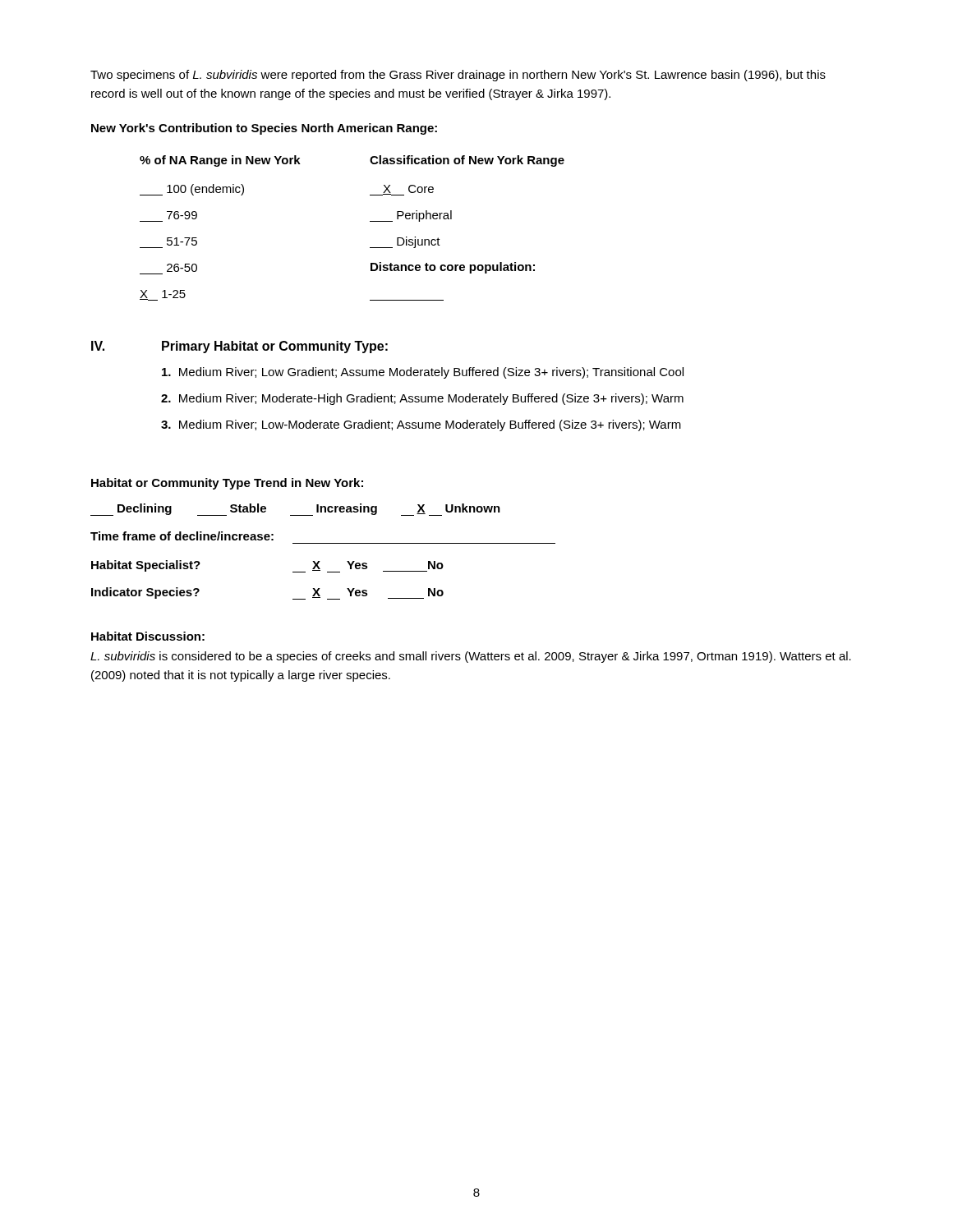Select the section header with the text "New York's Contribution to"

coord(264,128)
